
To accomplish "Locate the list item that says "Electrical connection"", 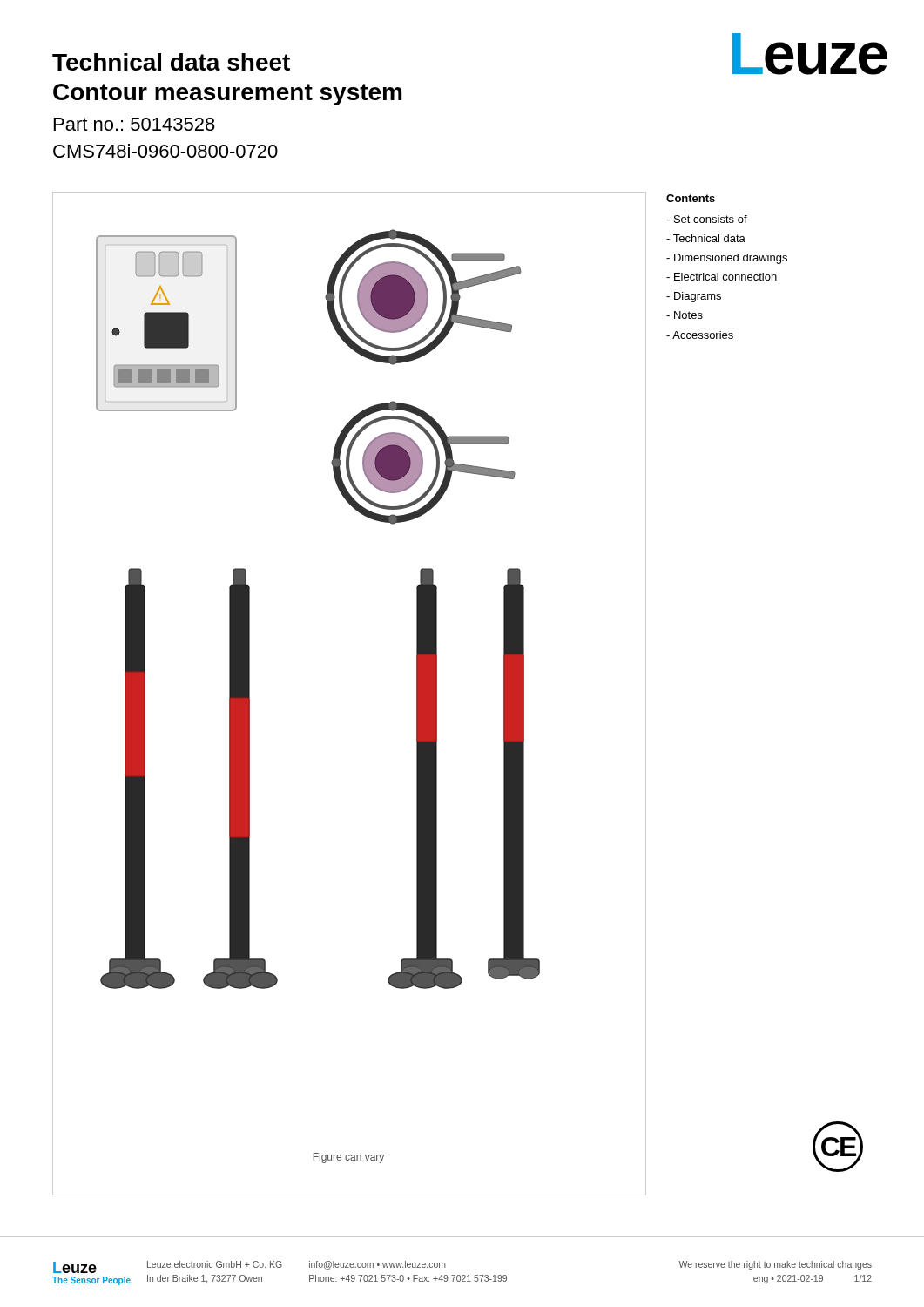I will 725,277.
